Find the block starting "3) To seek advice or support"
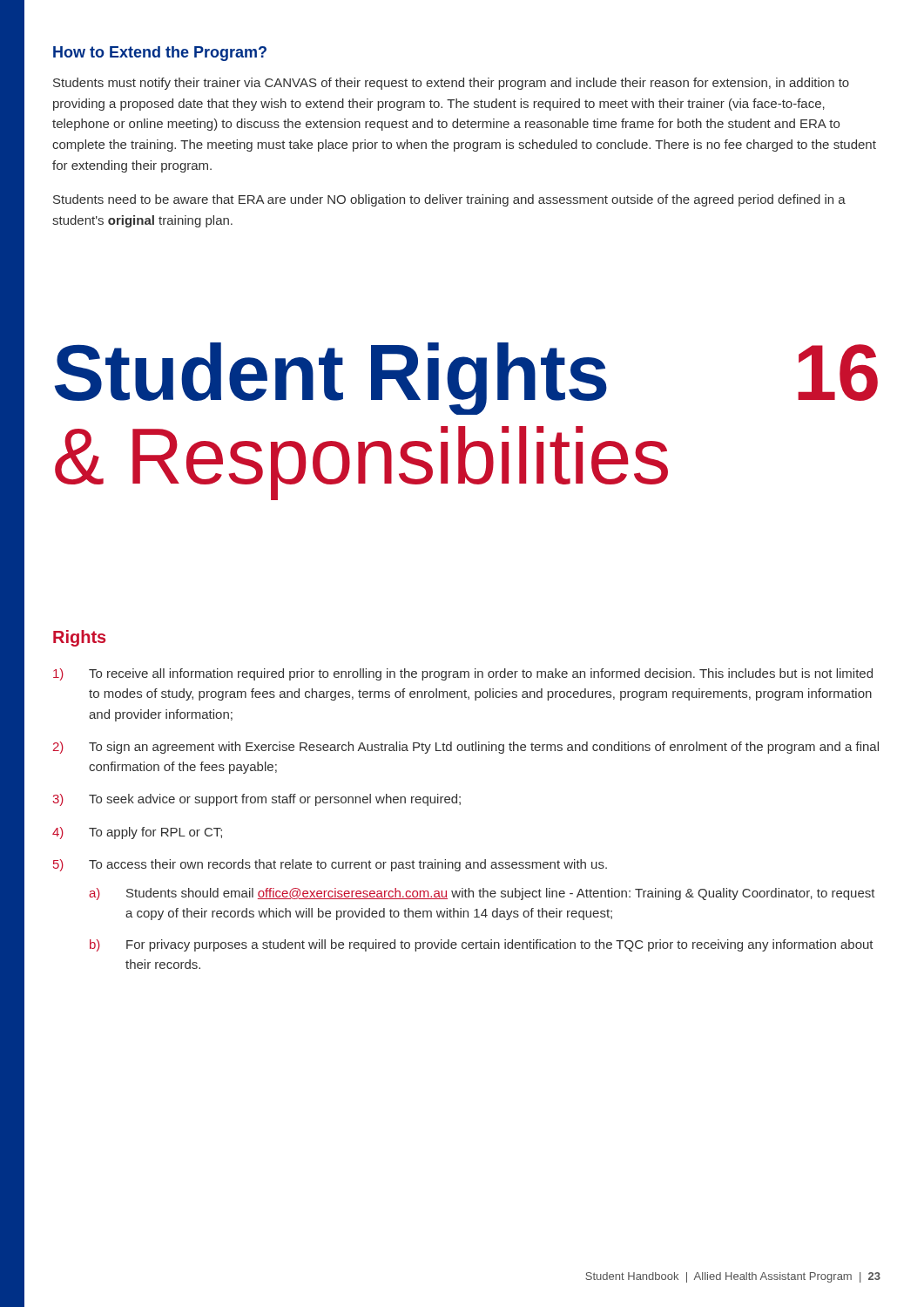 (x=466, y=799)
